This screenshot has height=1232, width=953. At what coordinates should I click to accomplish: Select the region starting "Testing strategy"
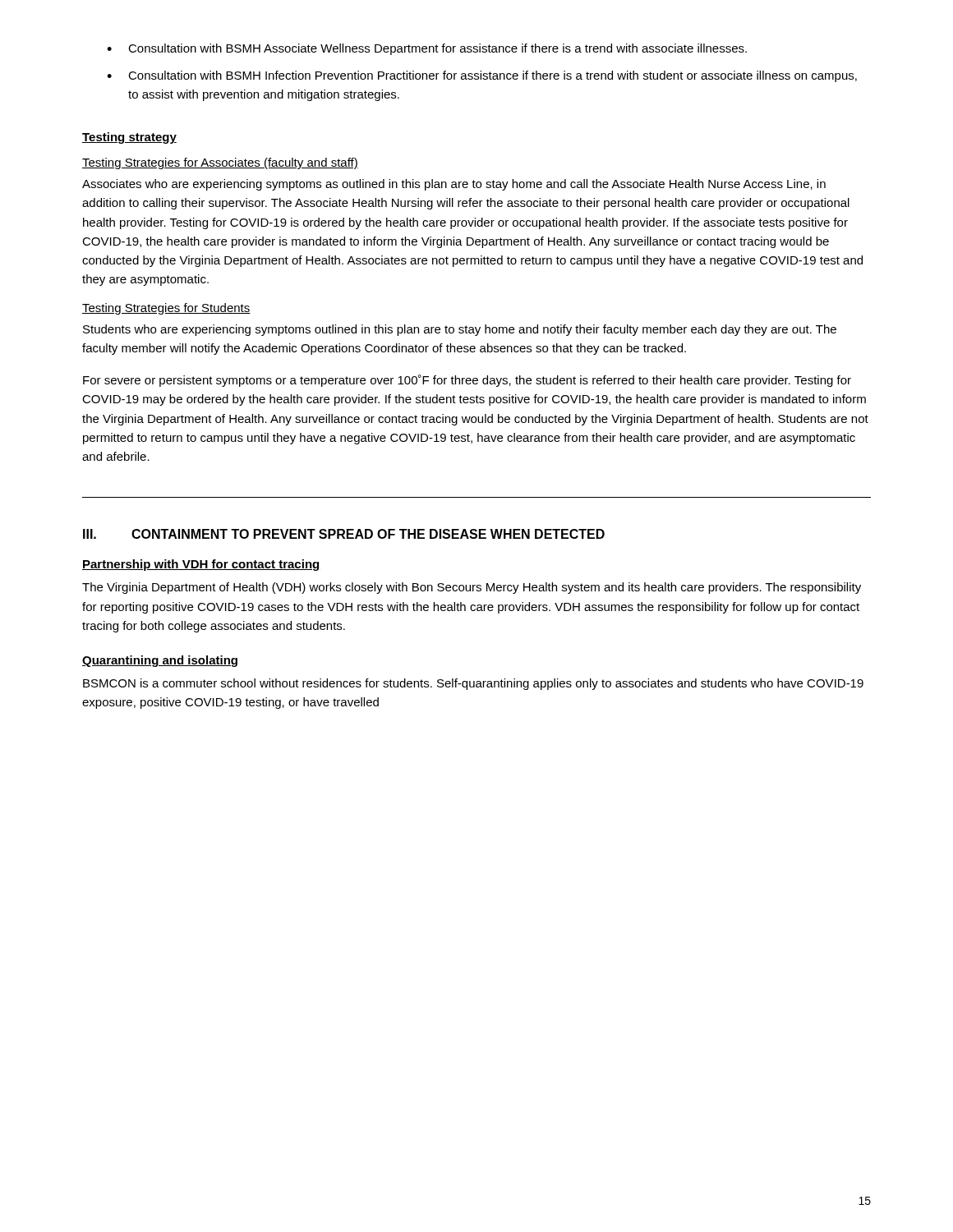[x=129, y=137]
